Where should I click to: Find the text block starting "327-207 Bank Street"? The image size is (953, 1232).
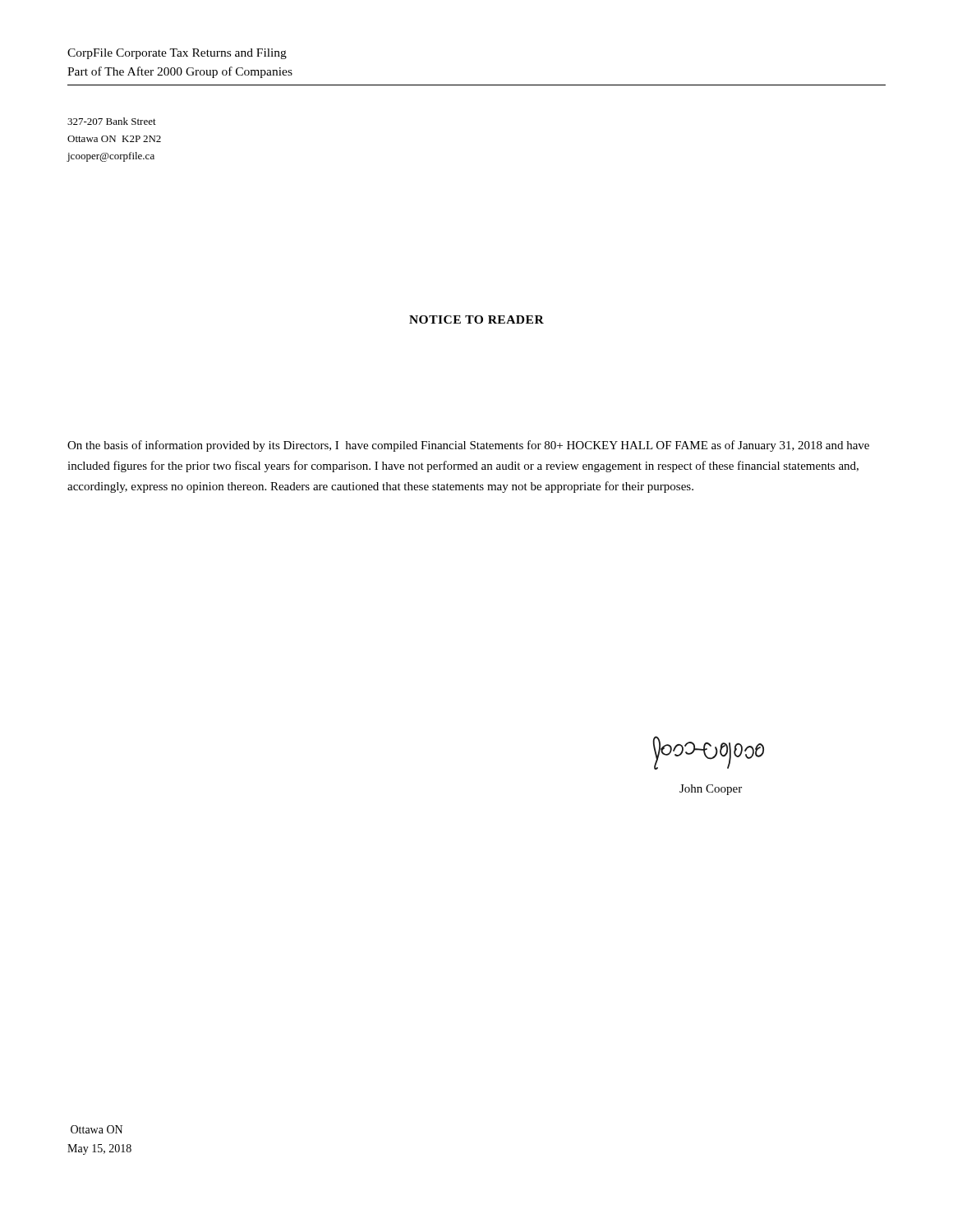click(x=114, y=138)
